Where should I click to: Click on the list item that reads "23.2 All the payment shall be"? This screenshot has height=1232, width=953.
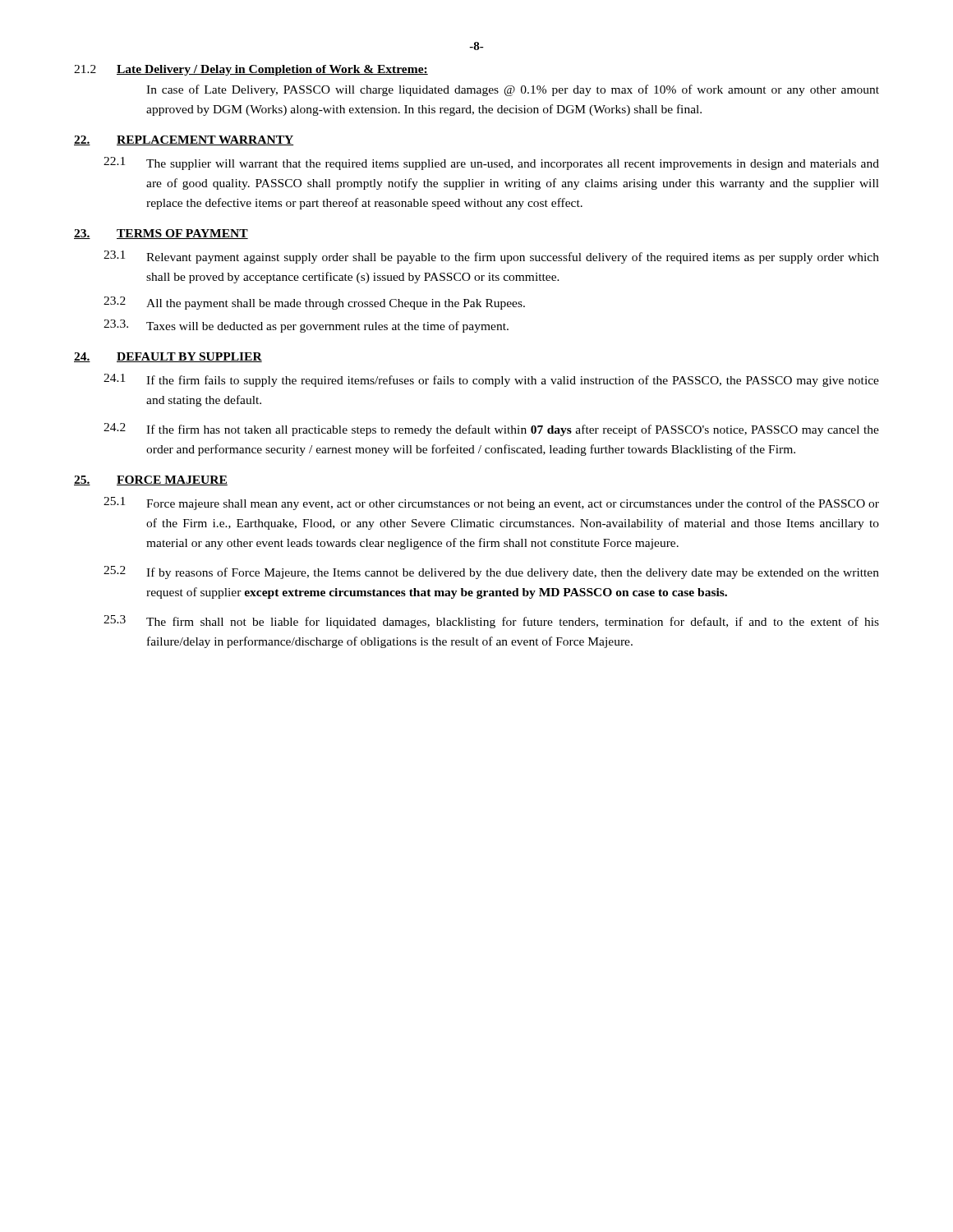coord(476,303)
